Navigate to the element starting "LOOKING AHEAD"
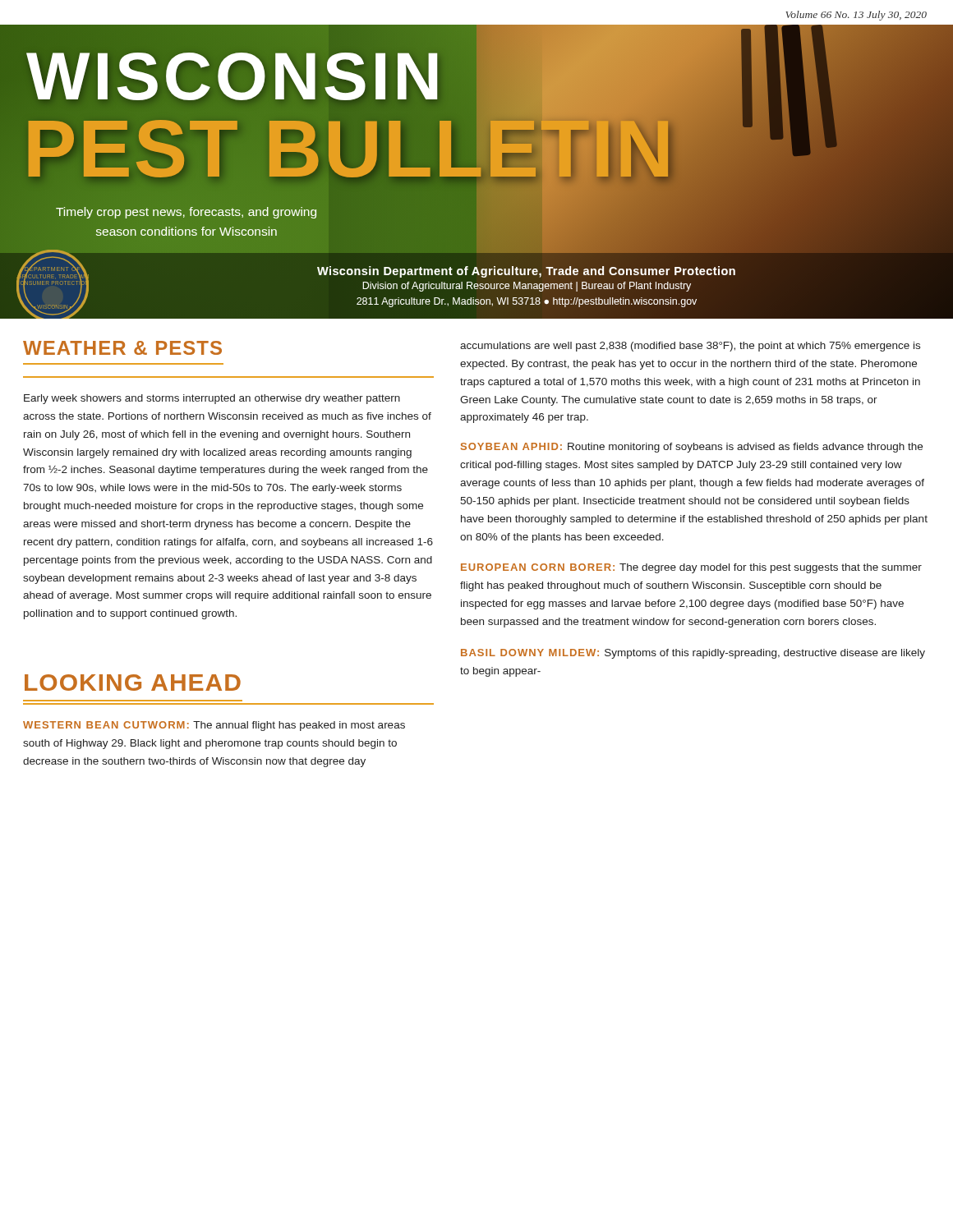 [133, 685]
